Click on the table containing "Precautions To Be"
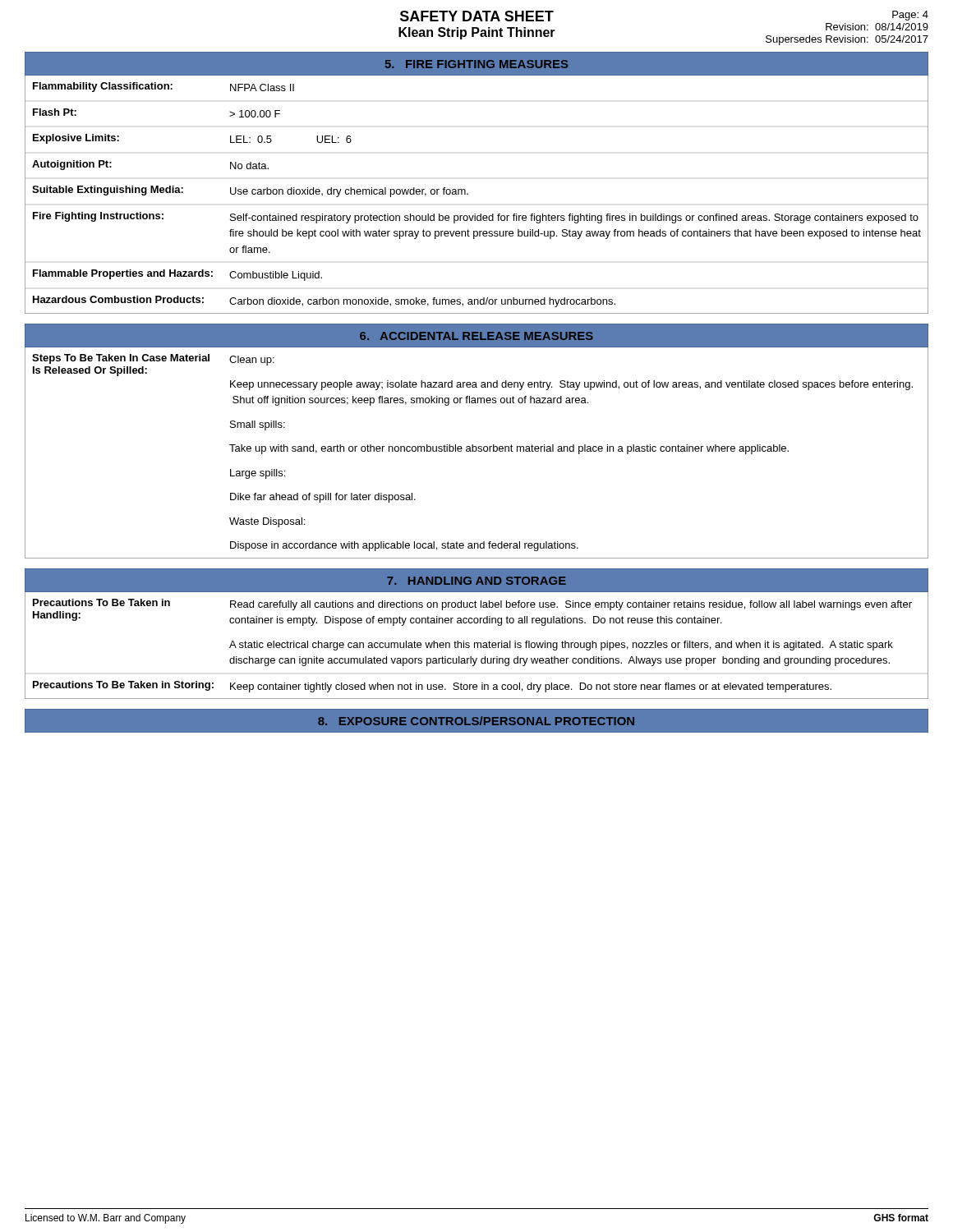The image size is (953, 1232). click(x=476, y=645)
